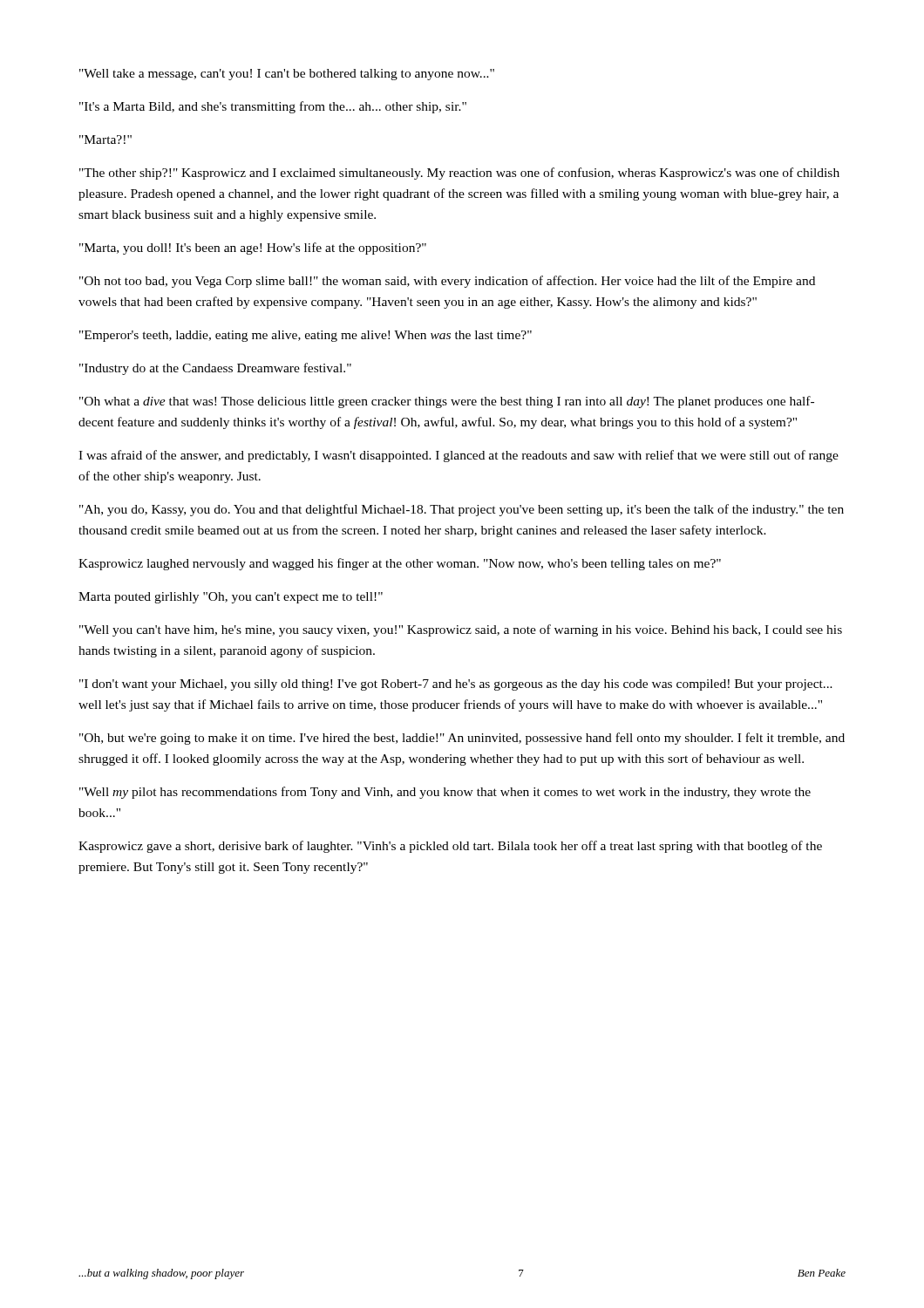Click on the block starting "Kasprowicz laughed nervously and wagged his"
924x1308 pixels.
pyautogui.click(x=400, y=563)
